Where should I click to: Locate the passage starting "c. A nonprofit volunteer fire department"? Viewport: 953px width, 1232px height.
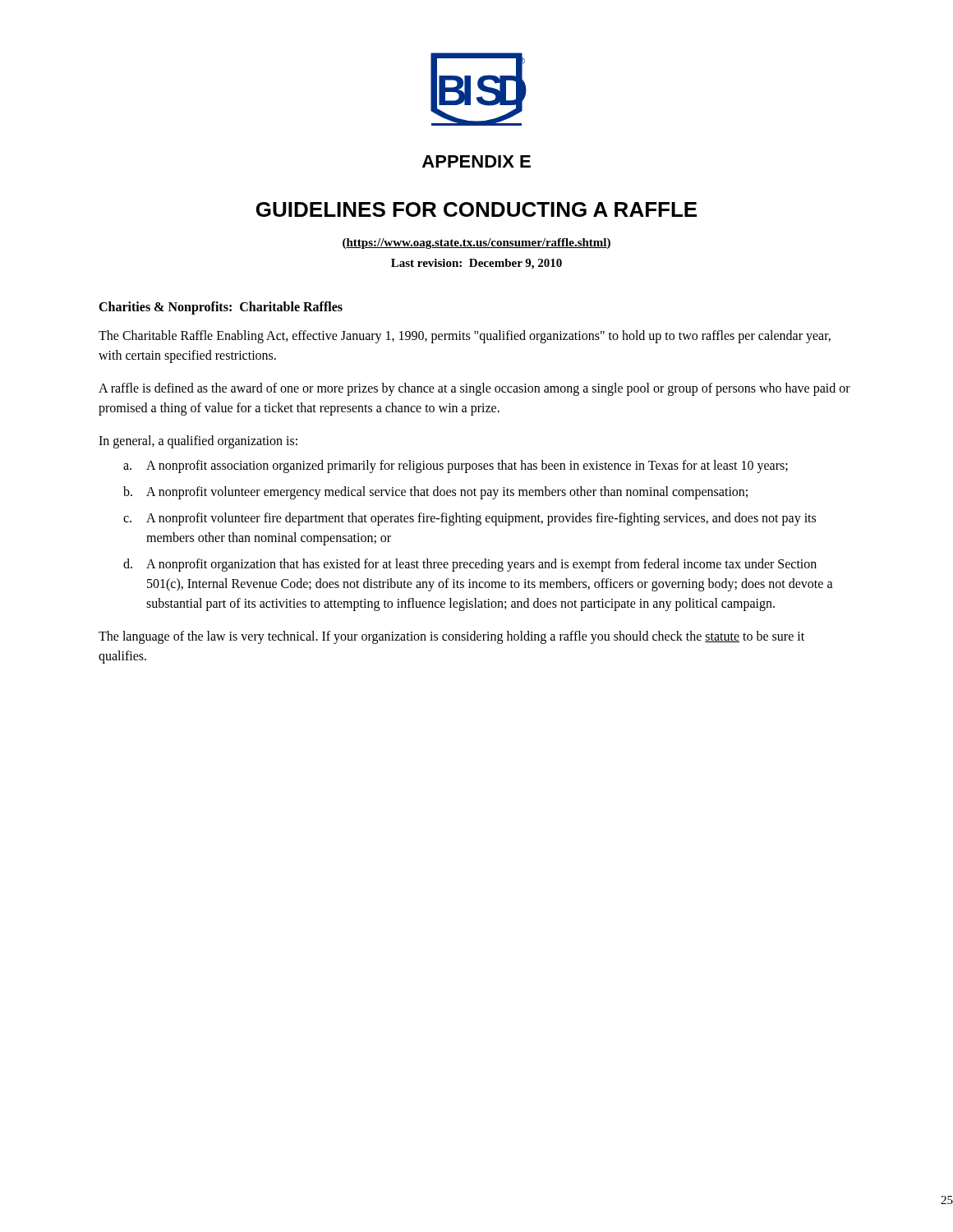click(489, 528)
